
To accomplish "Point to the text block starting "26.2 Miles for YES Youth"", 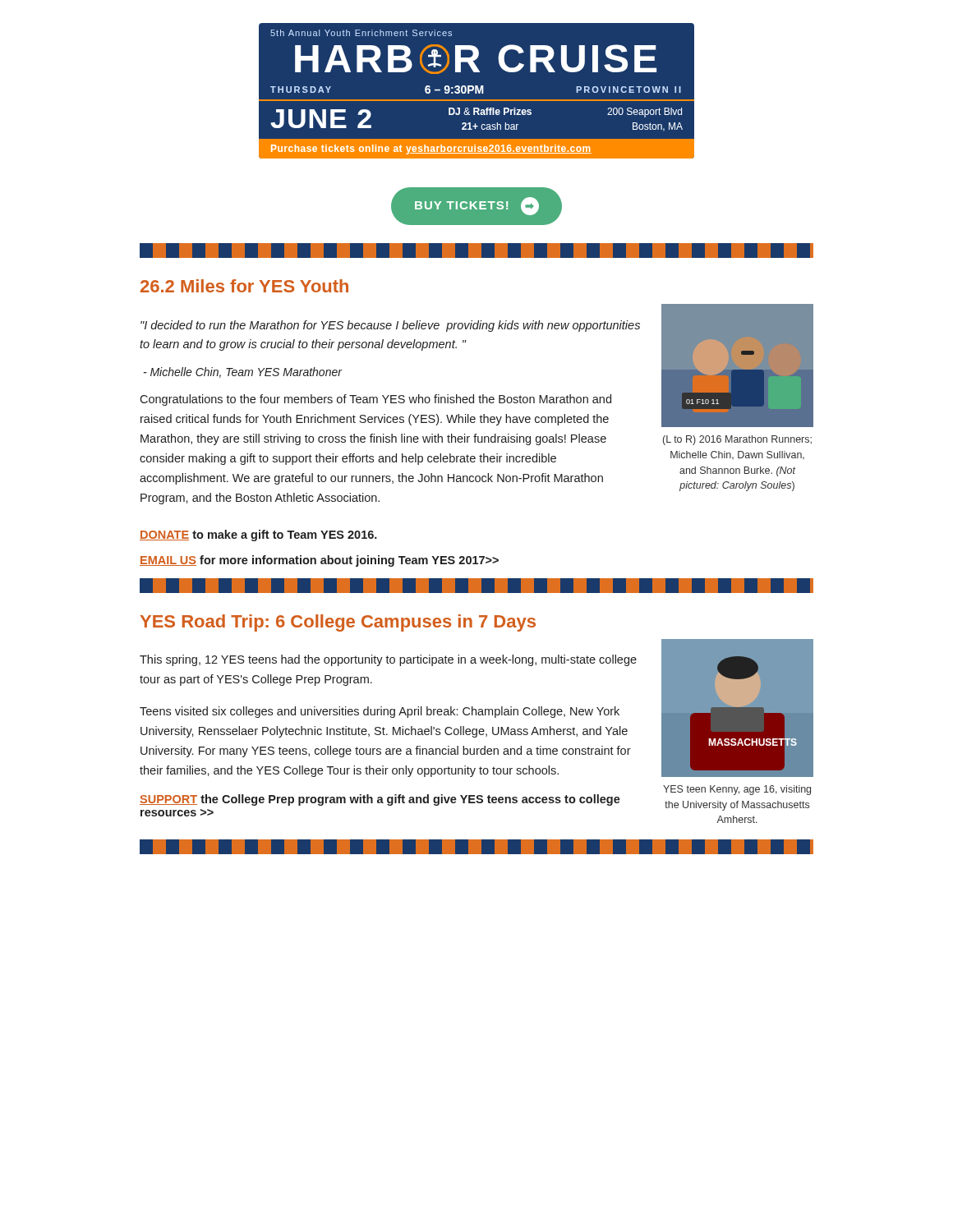I will tap(244, 286).
